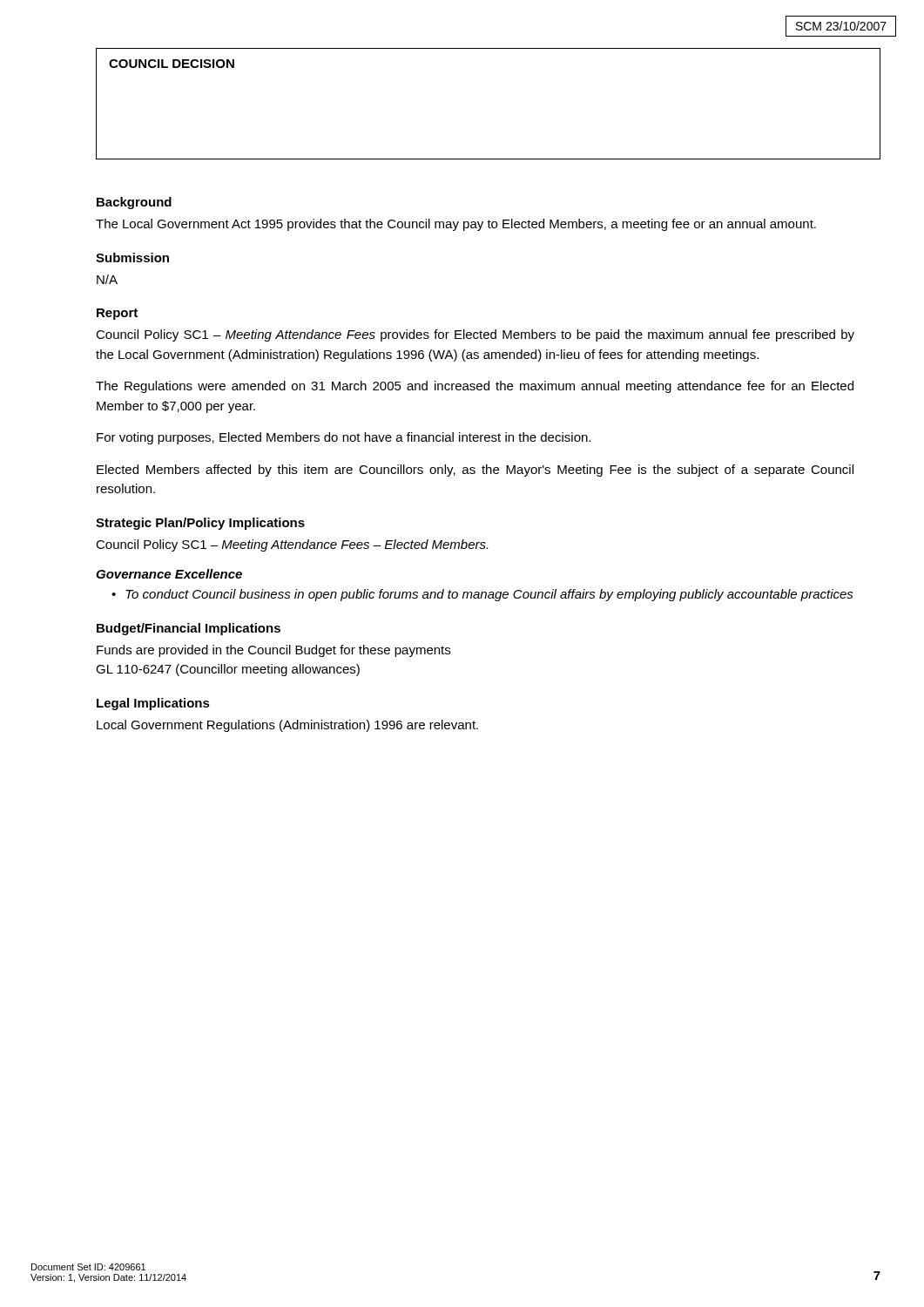
Task: Select the text block with the text "Elected Members affected"
Action: (475, 479)
